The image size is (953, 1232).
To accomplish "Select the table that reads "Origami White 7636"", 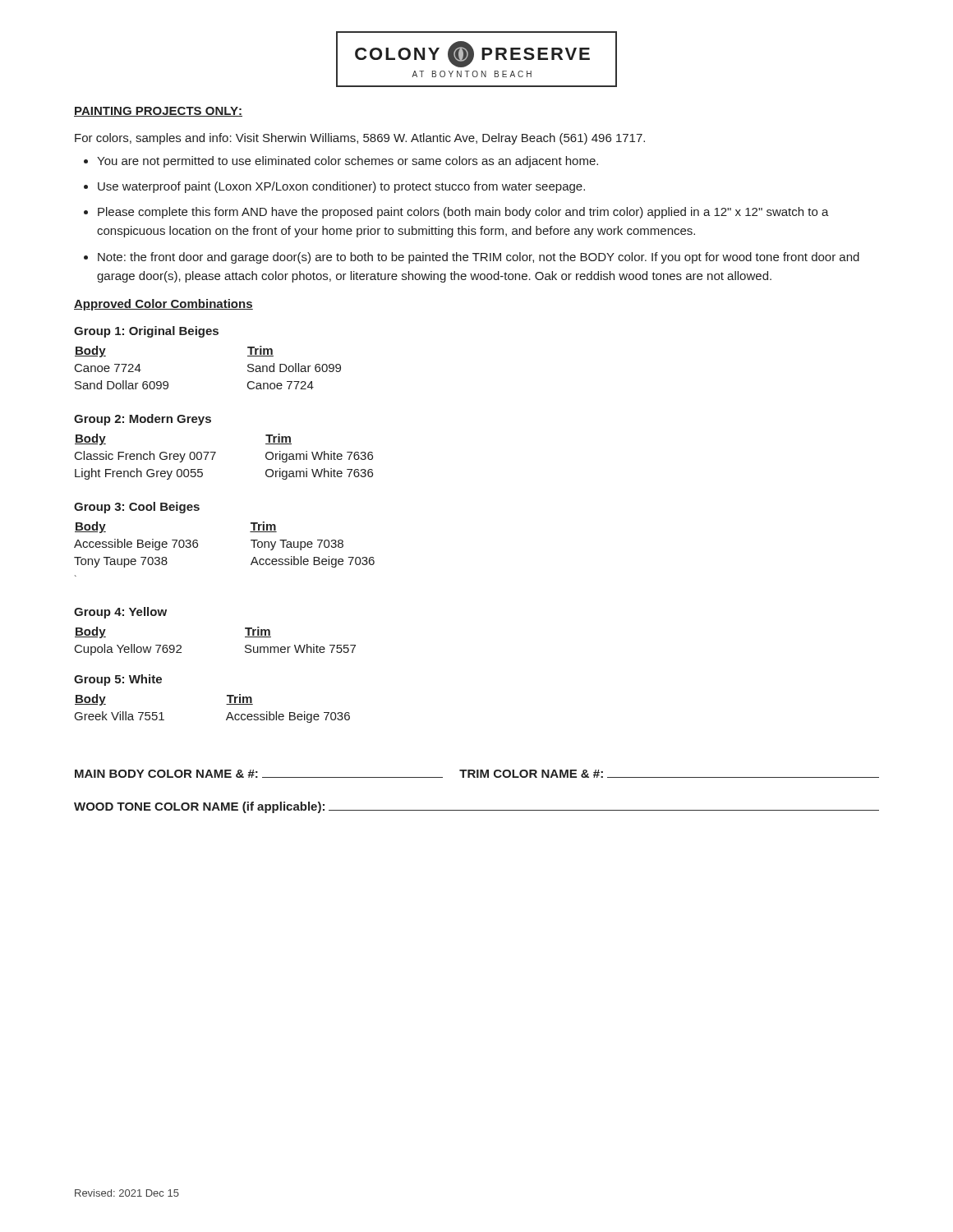I will pos(476,456).
